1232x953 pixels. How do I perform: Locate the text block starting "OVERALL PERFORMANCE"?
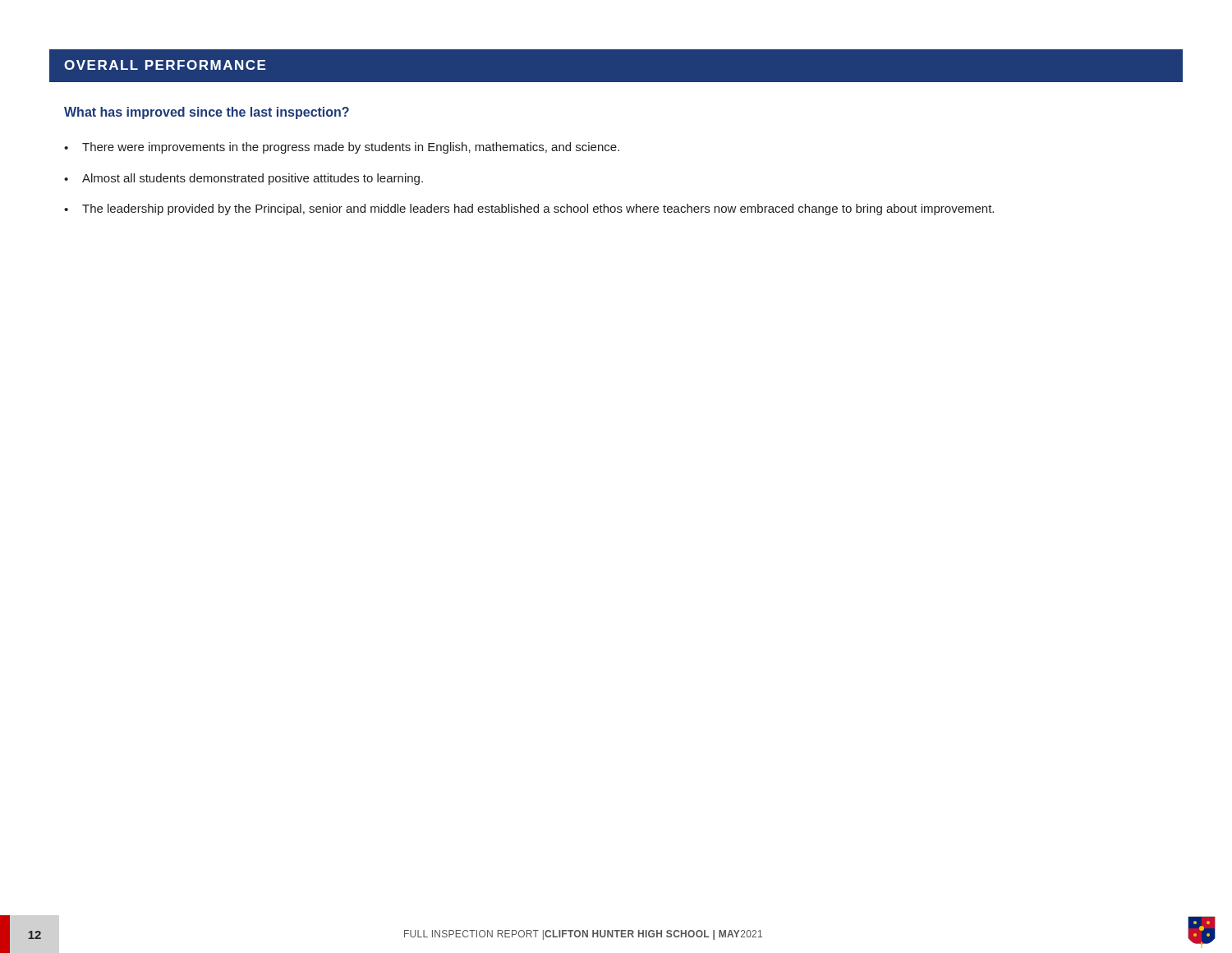pos(166,65)
